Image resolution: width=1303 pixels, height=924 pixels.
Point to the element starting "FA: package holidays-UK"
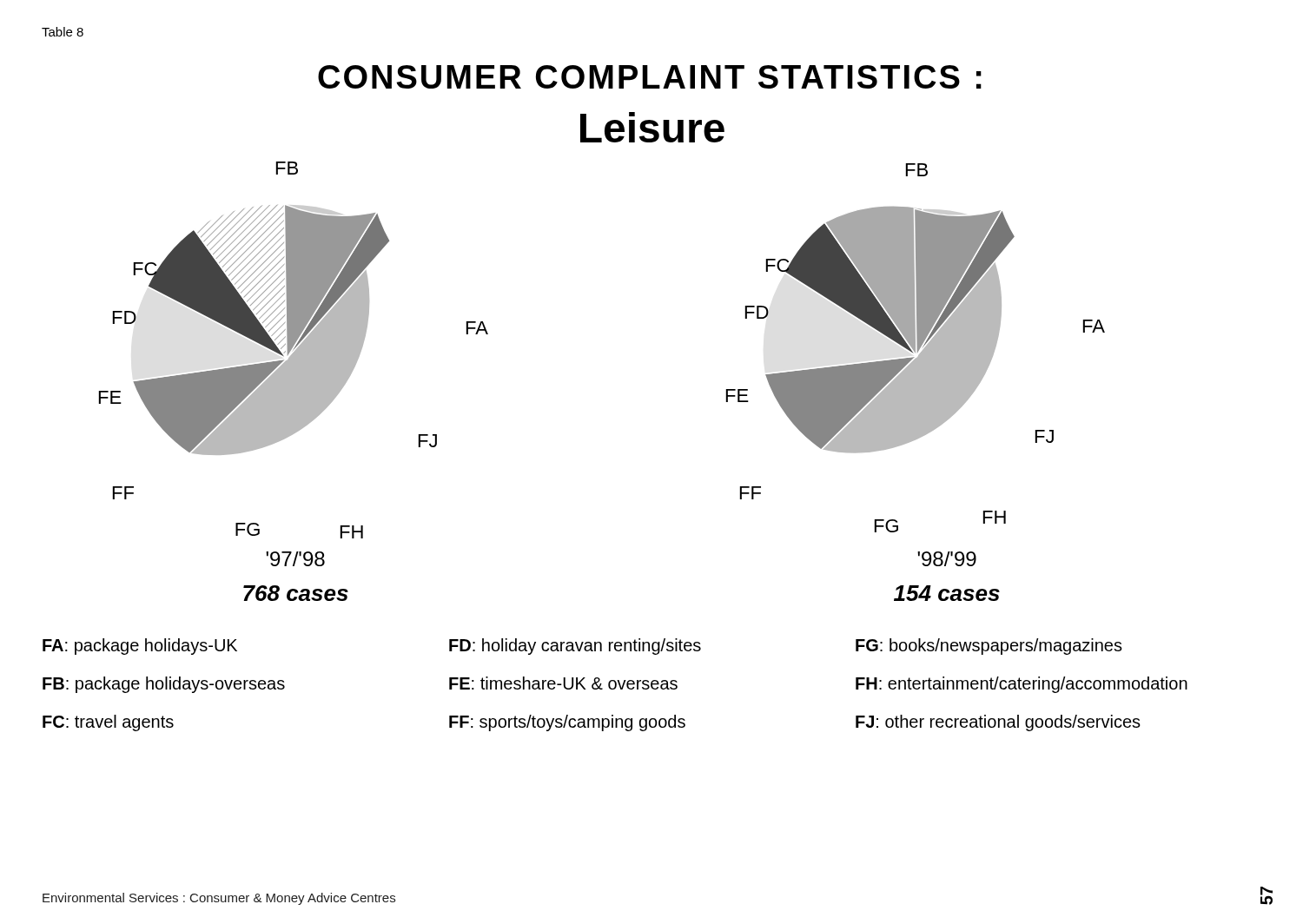click(652, 683)
